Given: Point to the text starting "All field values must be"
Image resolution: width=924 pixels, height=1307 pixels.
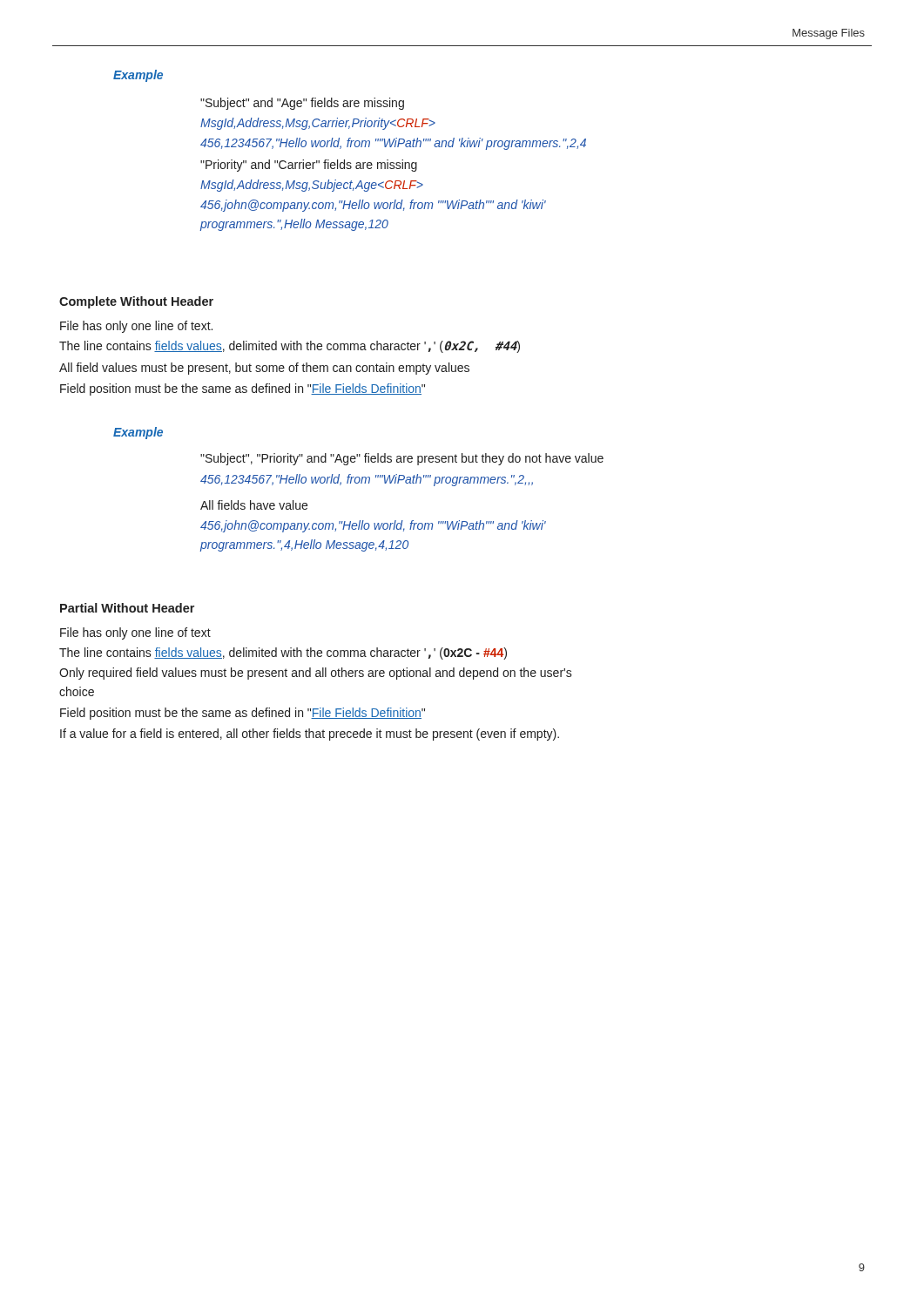Looking at the screenshot, I should click(x=265, y=368).
